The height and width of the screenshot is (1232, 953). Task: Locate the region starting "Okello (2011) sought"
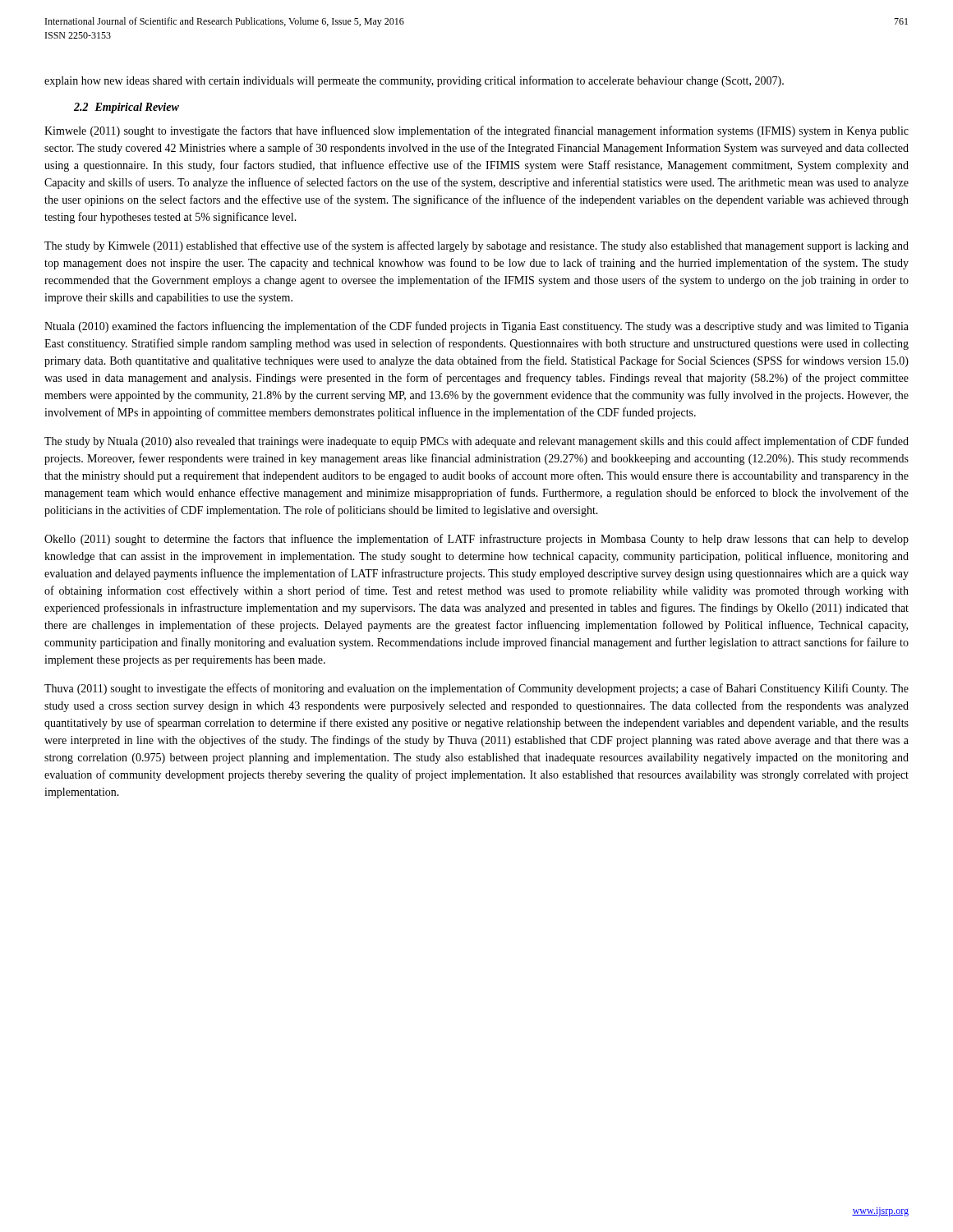point(476,600)
